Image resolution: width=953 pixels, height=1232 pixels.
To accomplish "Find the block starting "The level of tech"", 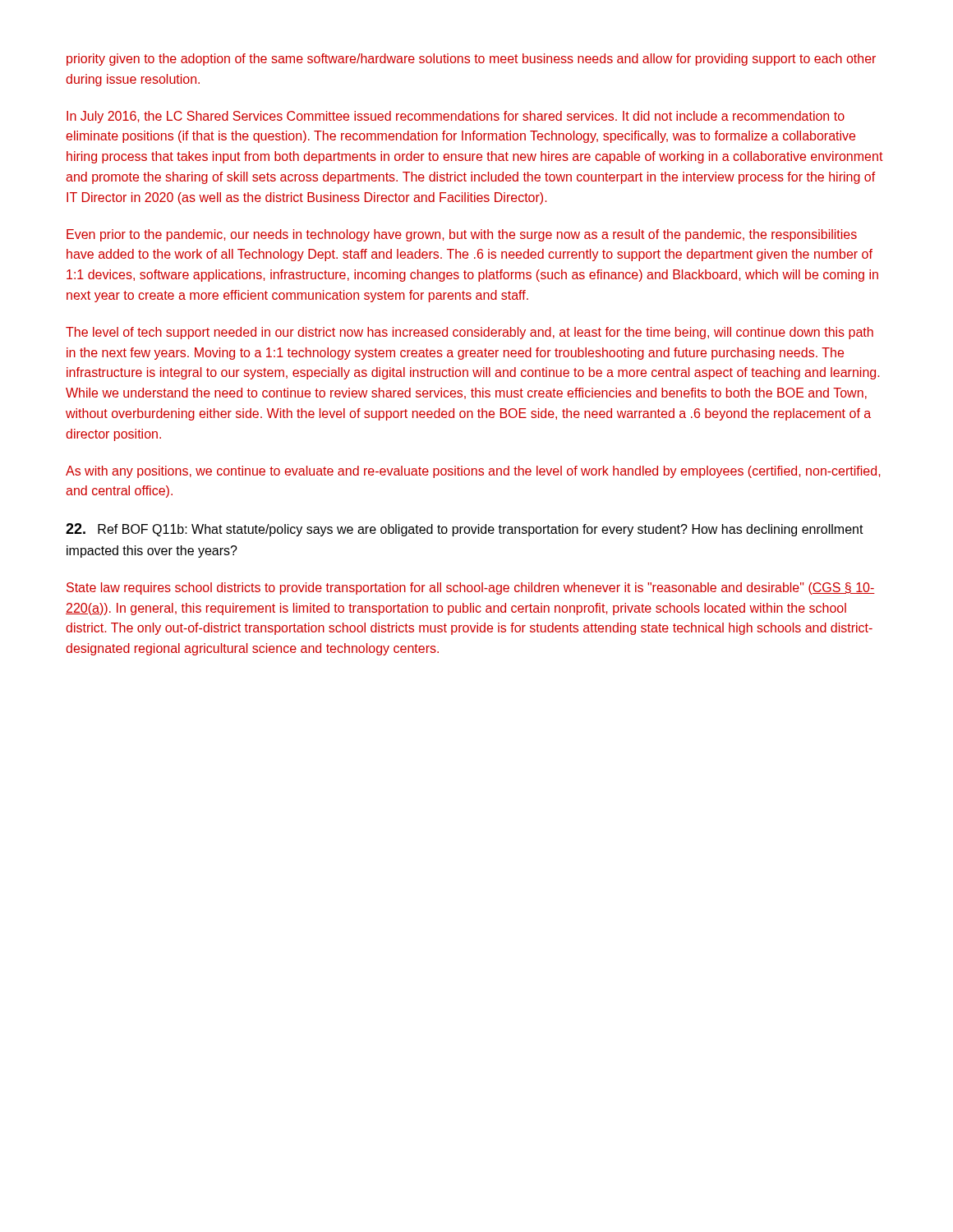I will click(x=473, y=383).
